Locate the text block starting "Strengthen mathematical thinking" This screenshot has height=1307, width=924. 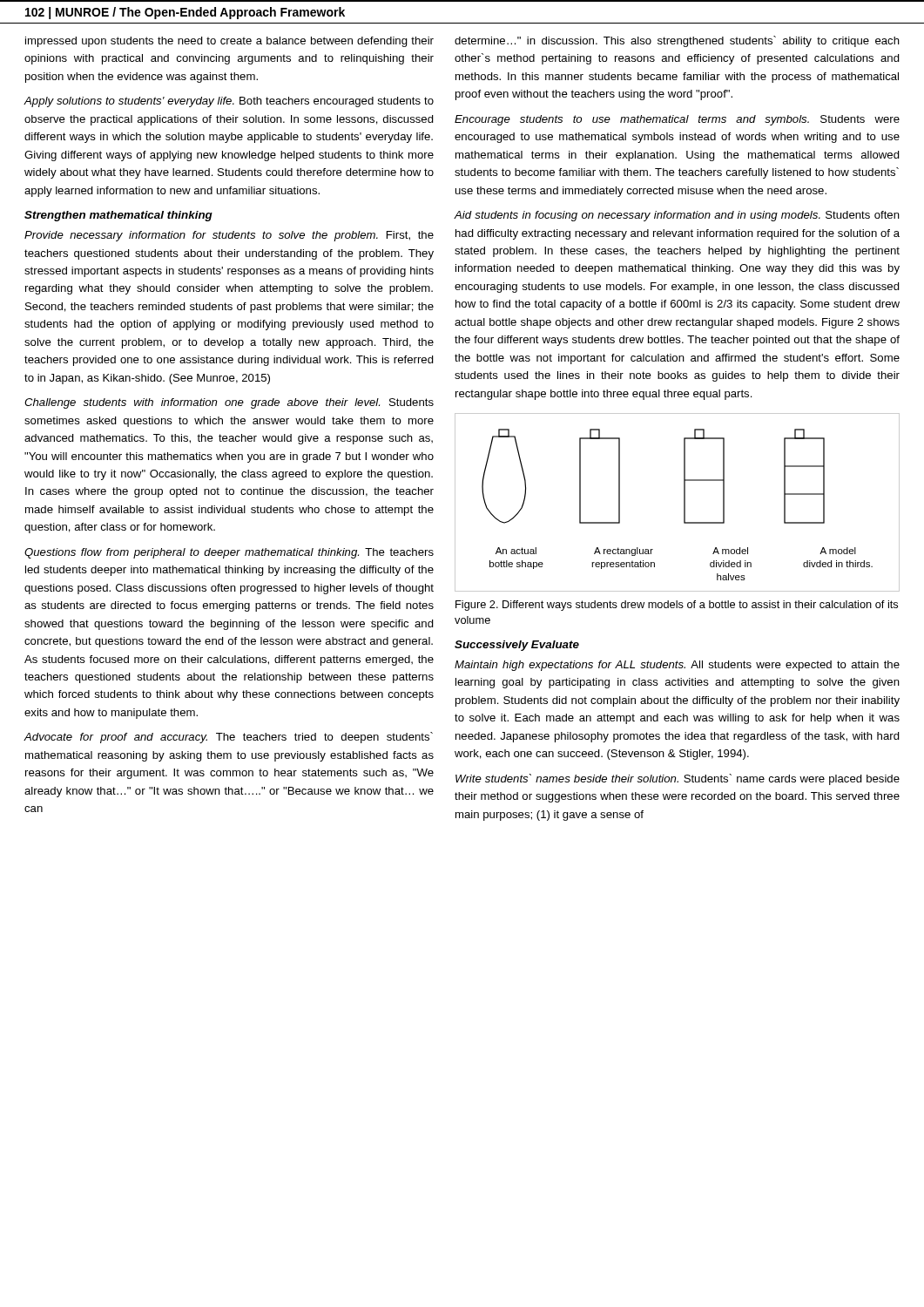(118, 215)
